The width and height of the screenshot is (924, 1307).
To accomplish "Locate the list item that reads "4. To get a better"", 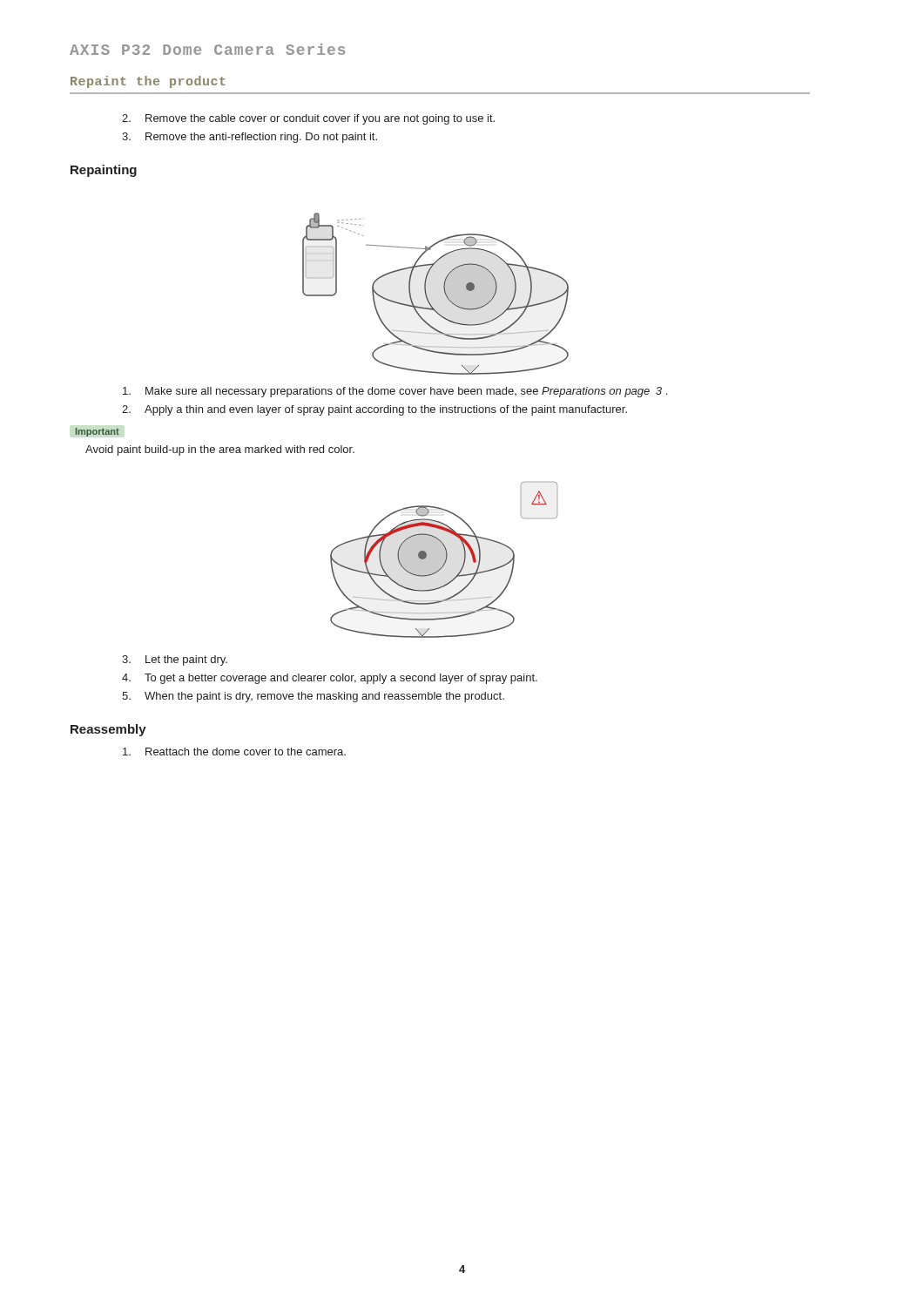I will pos(330,677).
